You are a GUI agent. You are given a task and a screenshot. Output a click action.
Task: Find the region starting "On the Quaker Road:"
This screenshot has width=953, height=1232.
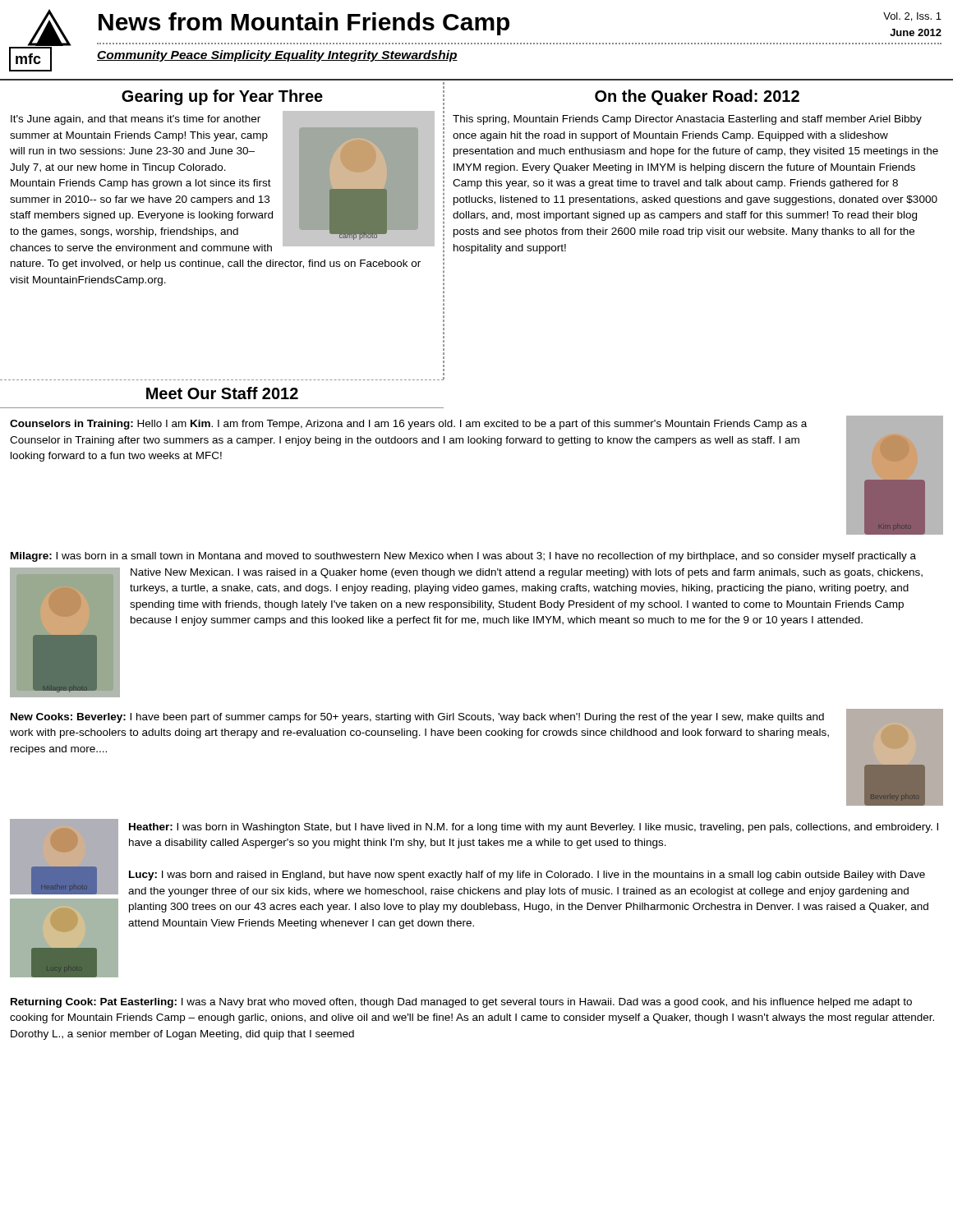697,96
